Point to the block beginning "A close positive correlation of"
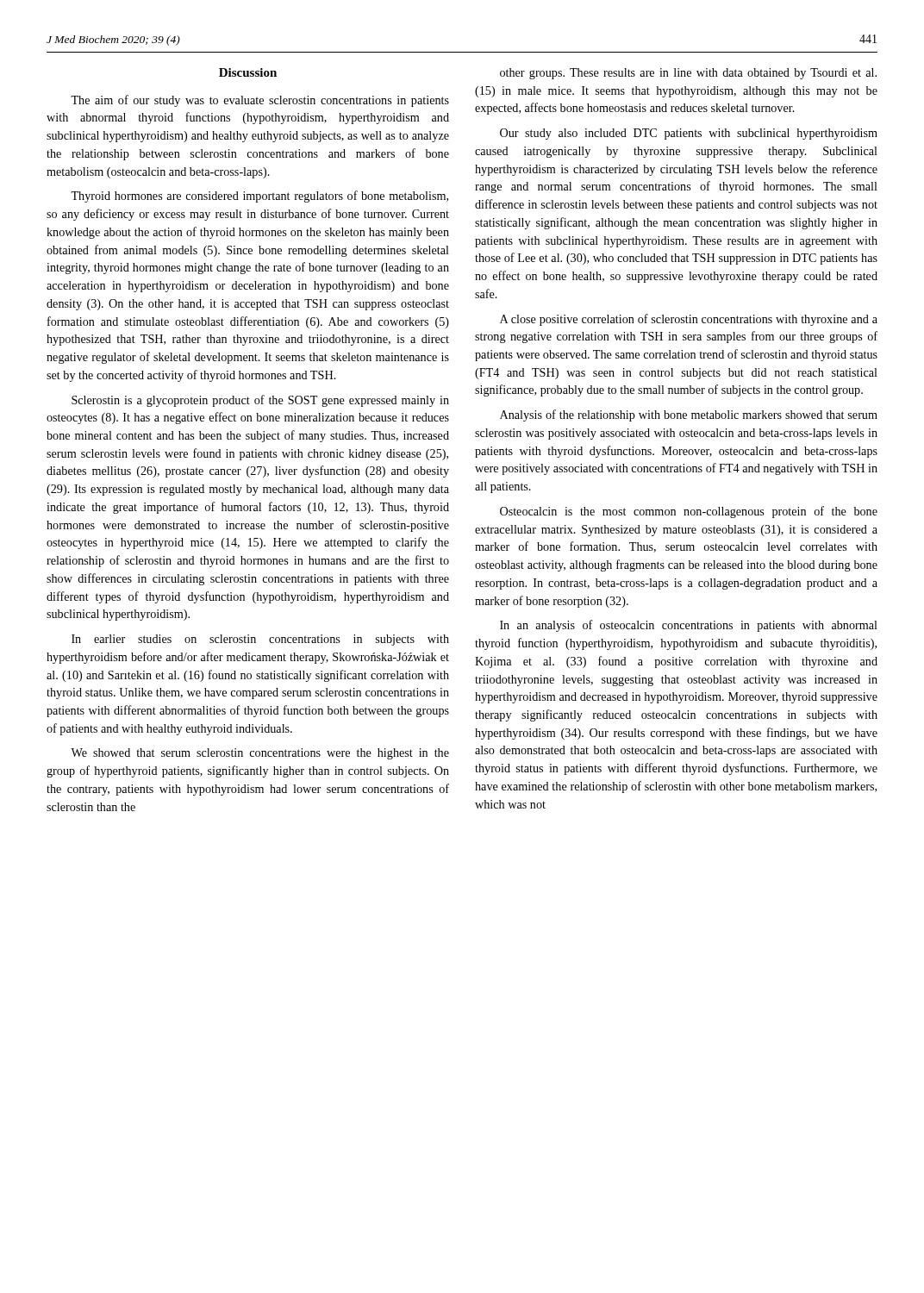 point(676,354)
